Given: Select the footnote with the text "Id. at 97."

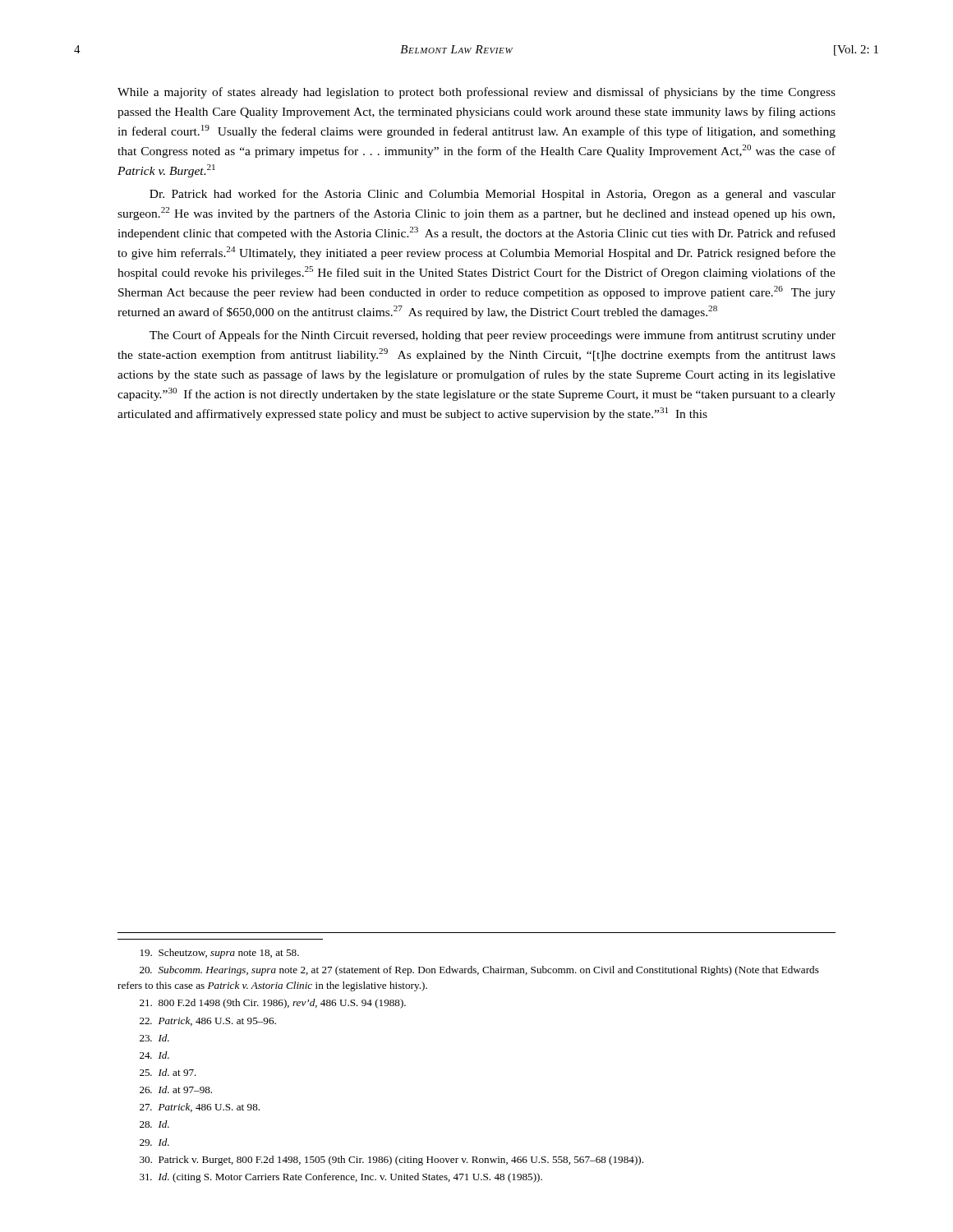Looking at the screenshot, I should (168, 1072).
